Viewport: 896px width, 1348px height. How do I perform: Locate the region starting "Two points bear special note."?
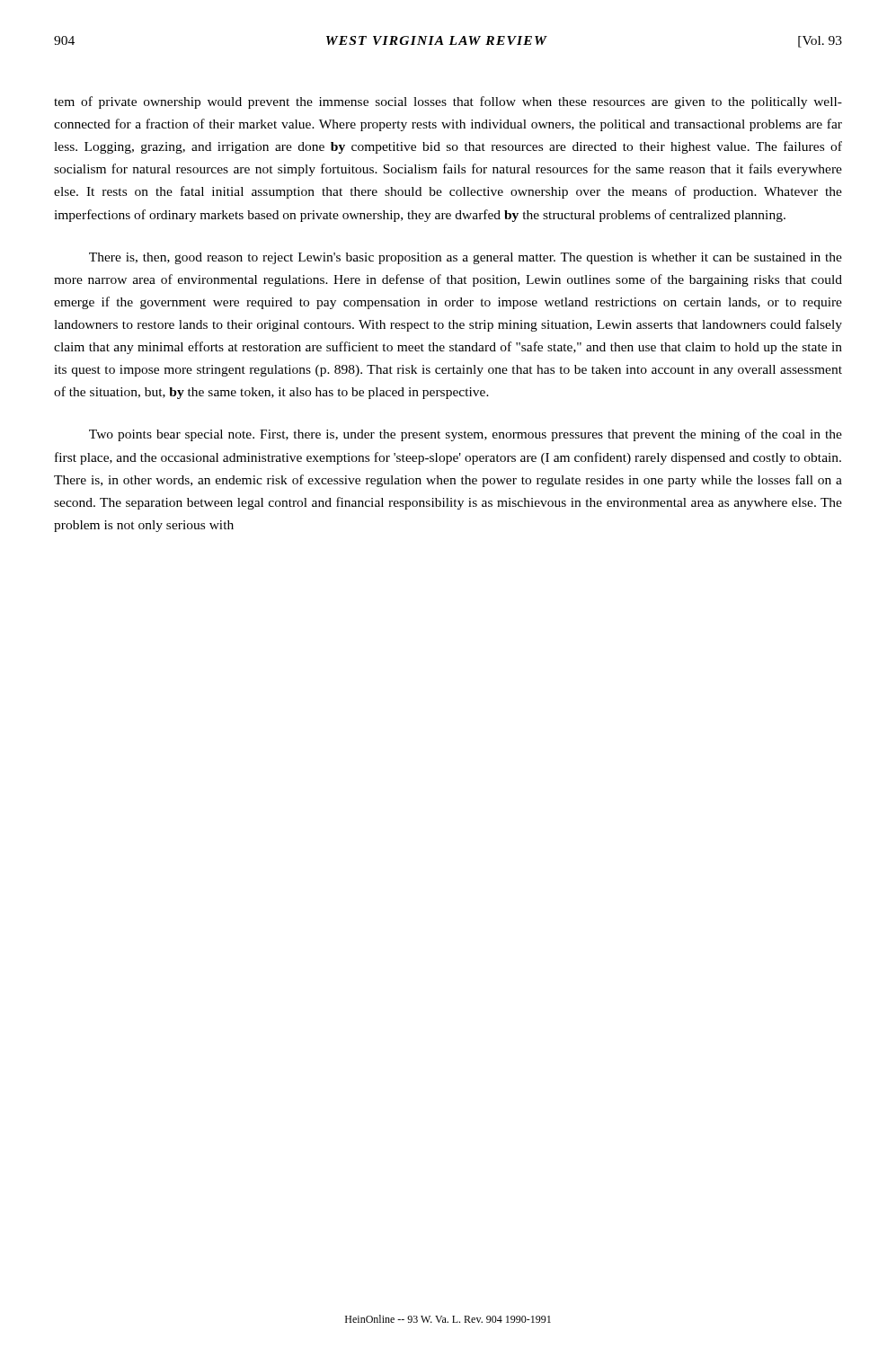(x=448, y=479)
